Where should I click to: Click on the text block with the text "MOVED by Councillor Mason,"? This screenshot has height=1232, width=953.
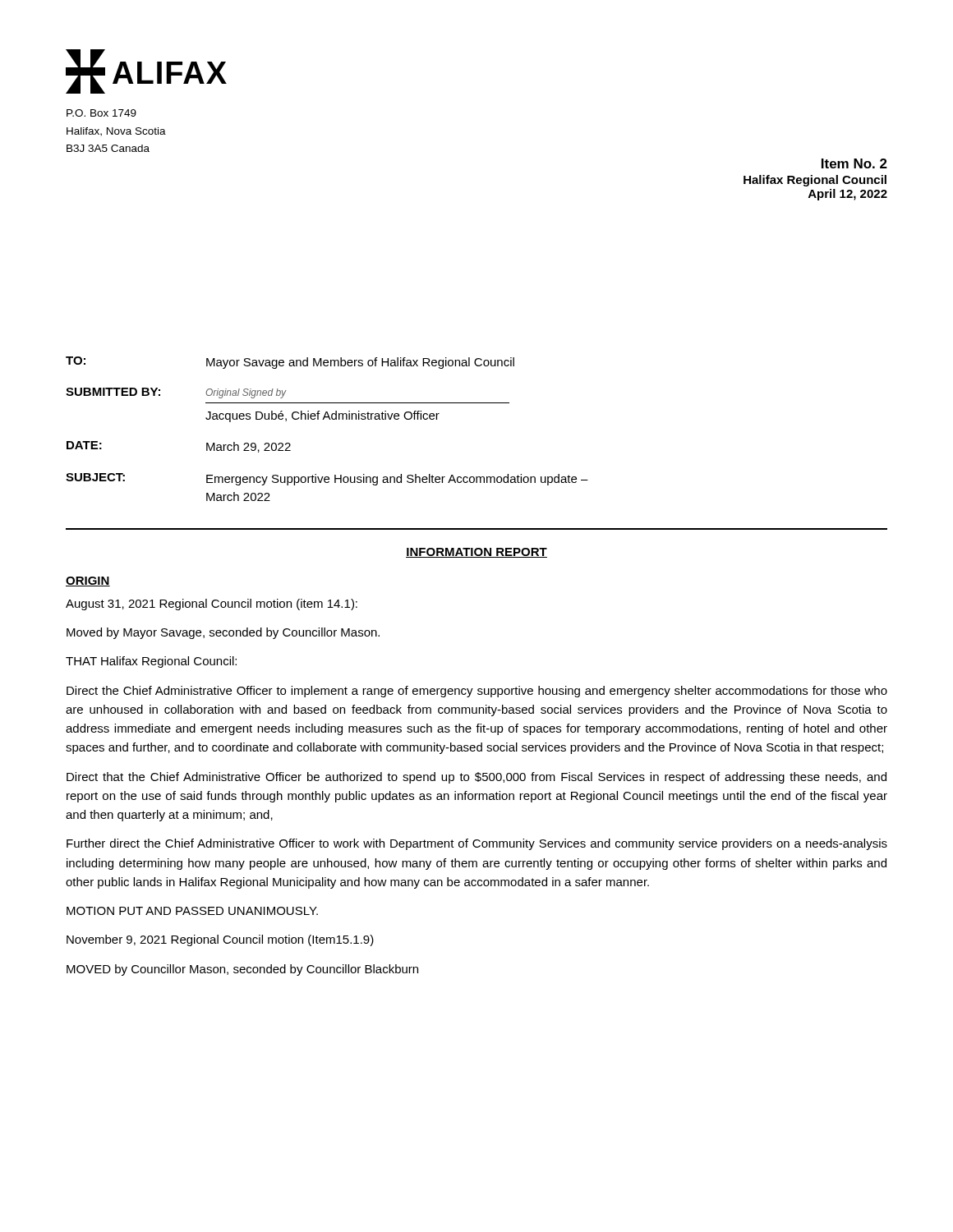pos(242,968)
